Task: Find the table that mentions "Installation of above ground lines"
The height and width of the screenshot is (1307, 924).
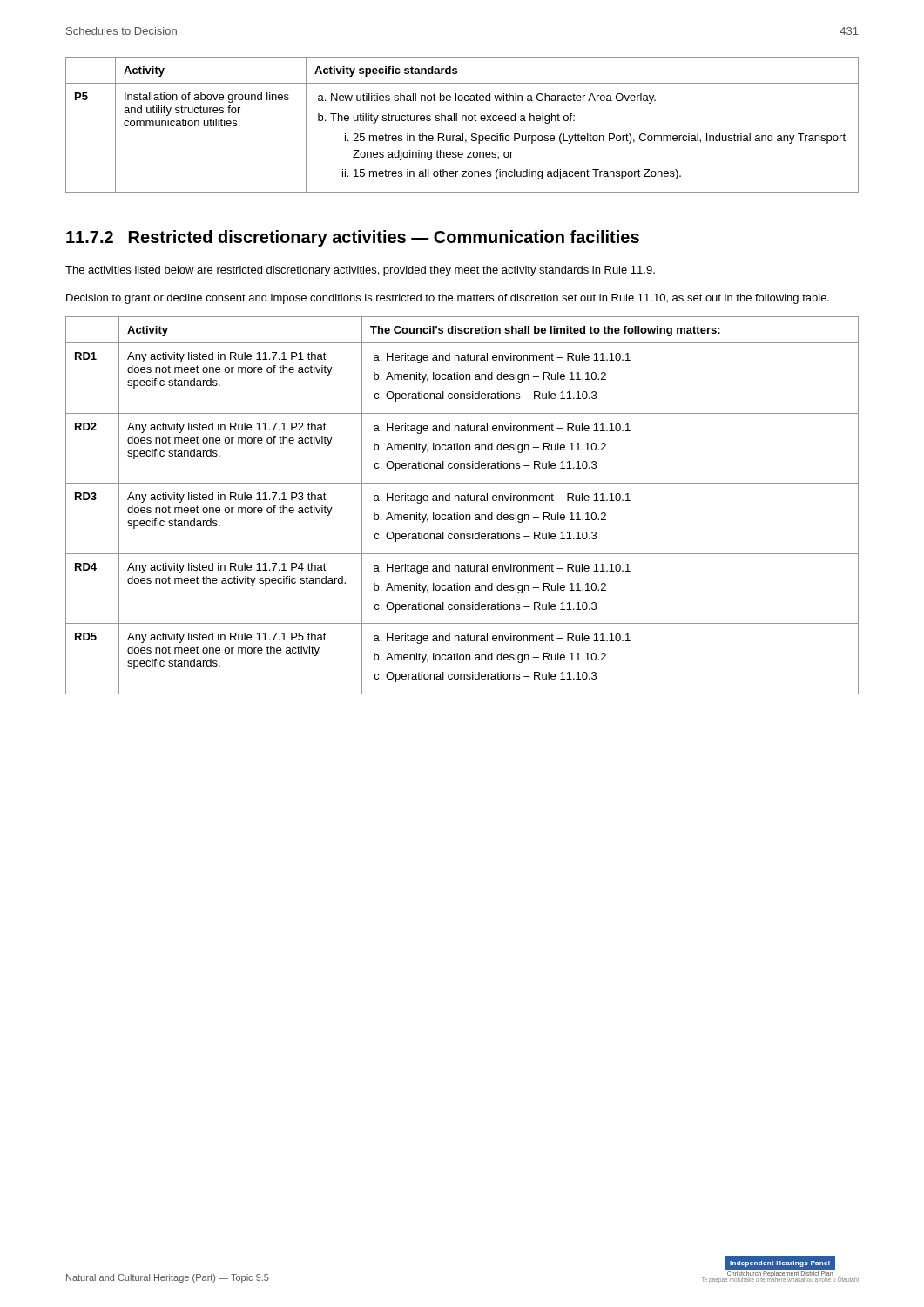Action: 462,125
